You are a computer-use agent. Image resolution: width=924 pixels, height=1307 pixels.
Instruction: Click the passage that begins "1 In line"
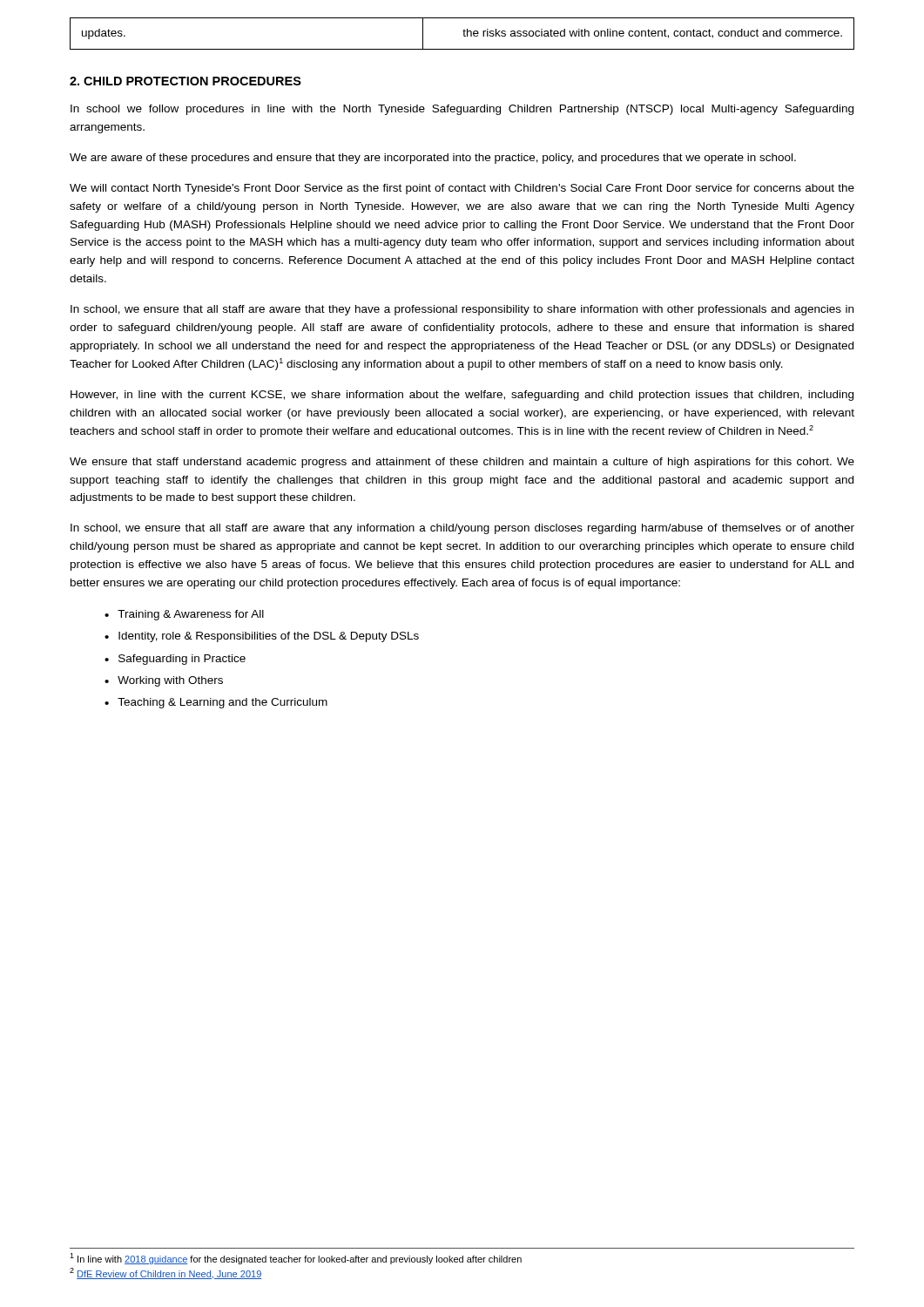tap(296, 1258)
